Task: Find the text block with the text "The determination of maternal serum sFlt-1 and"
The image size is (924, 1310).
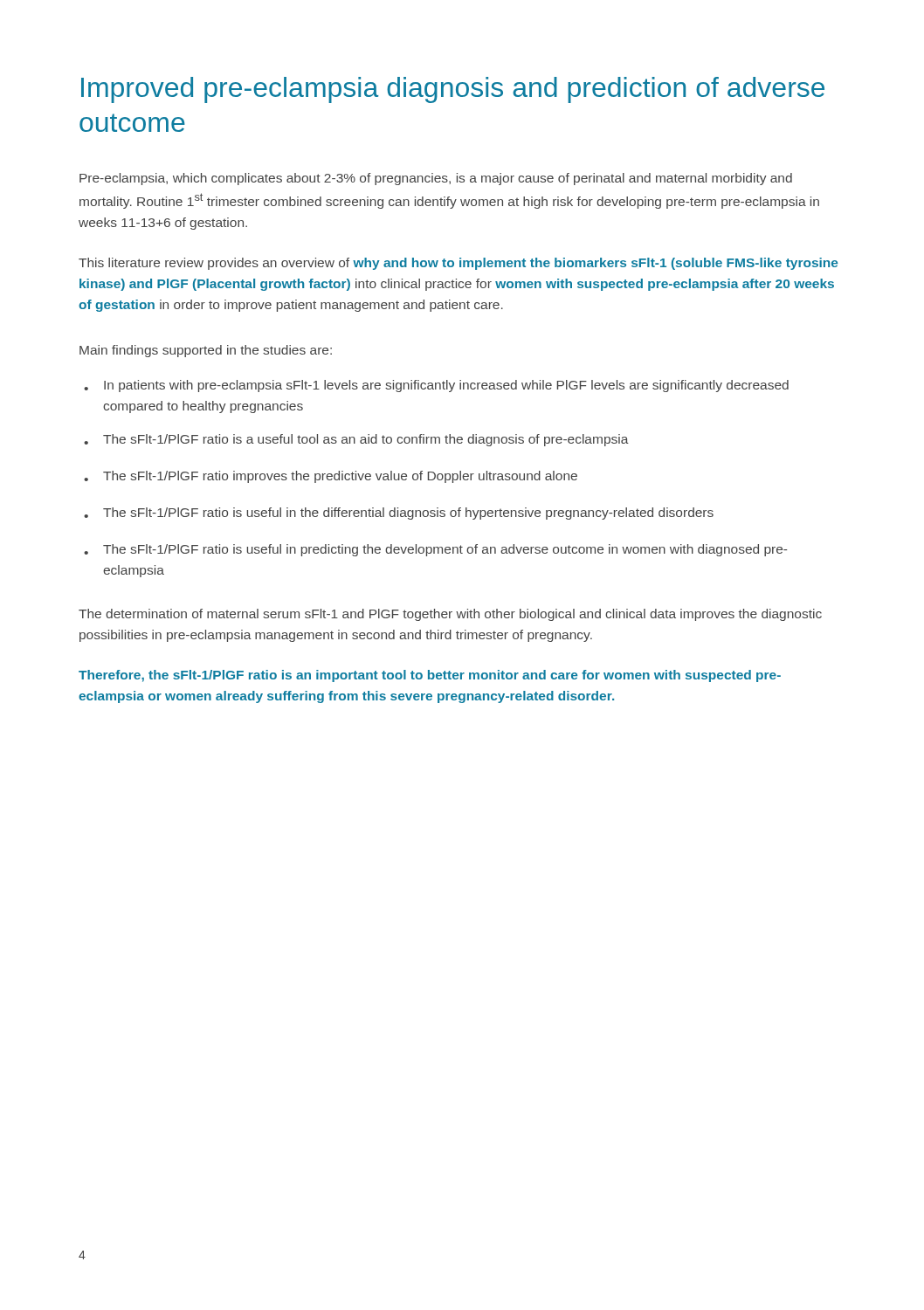Action: click(462, 625)
